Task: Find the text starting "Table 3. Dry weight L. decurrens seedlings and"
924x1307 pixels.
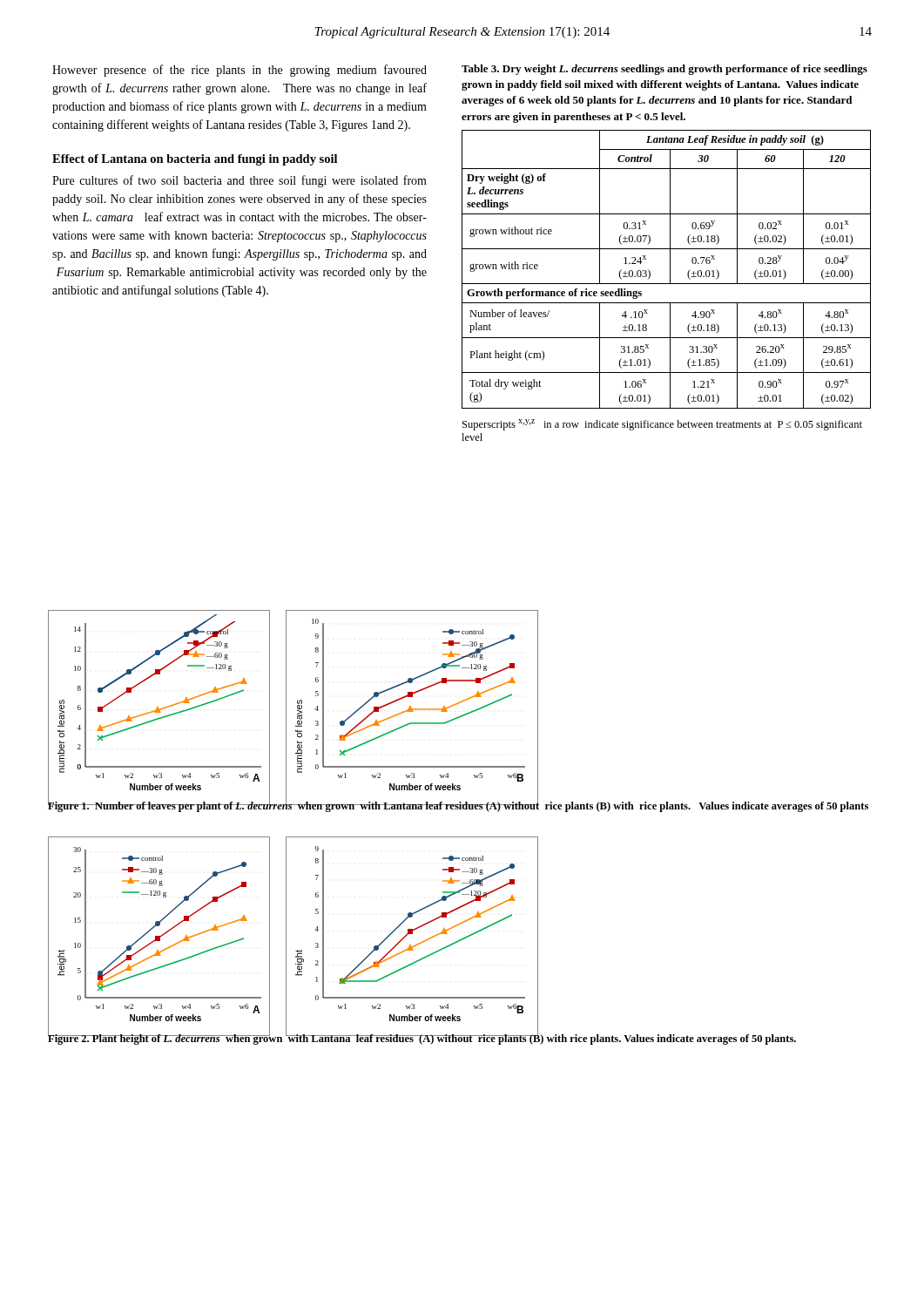Action: pos(664,92)
